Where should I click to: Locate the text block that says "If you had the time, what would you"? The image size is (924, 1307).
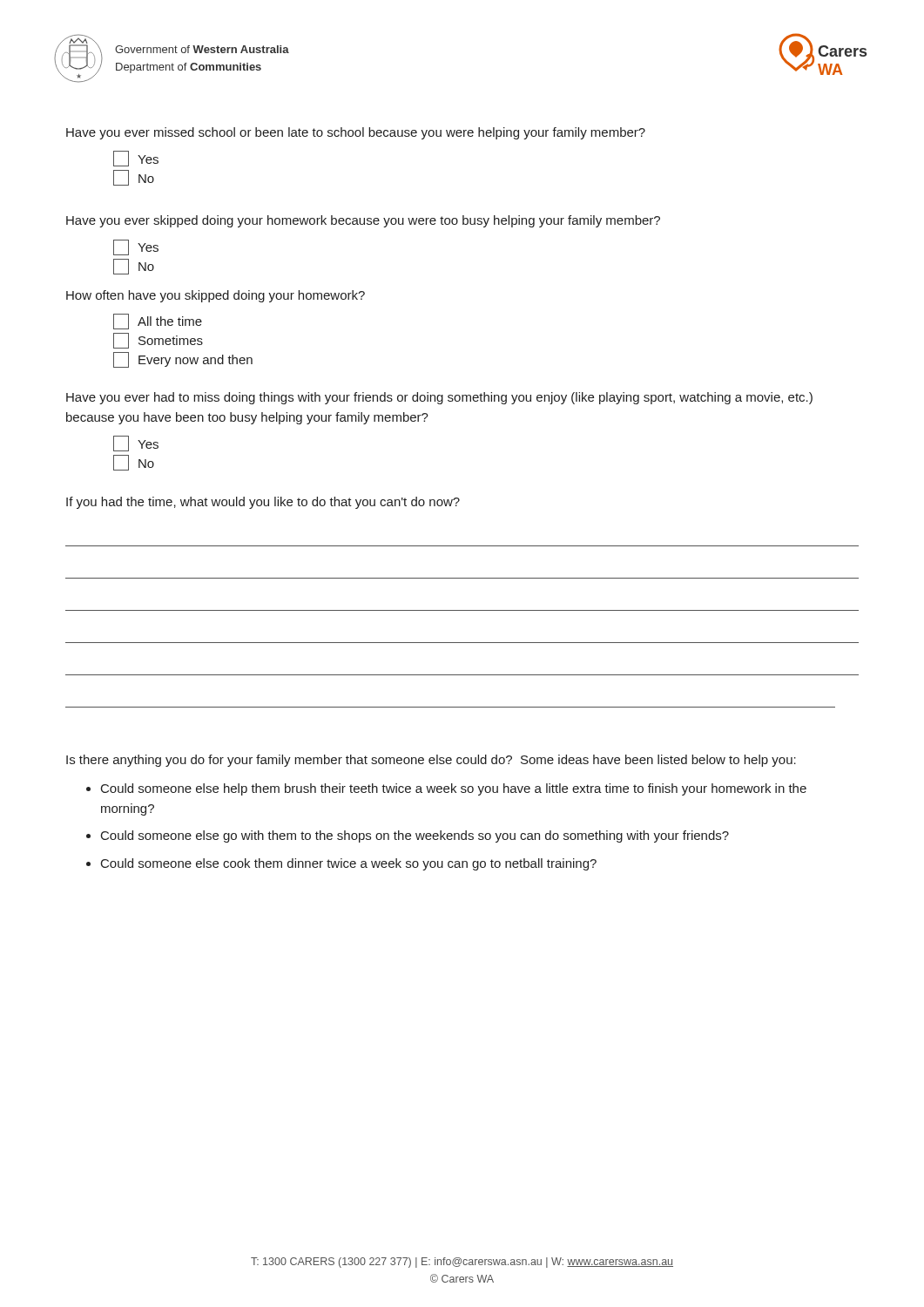tap(462, 599)
